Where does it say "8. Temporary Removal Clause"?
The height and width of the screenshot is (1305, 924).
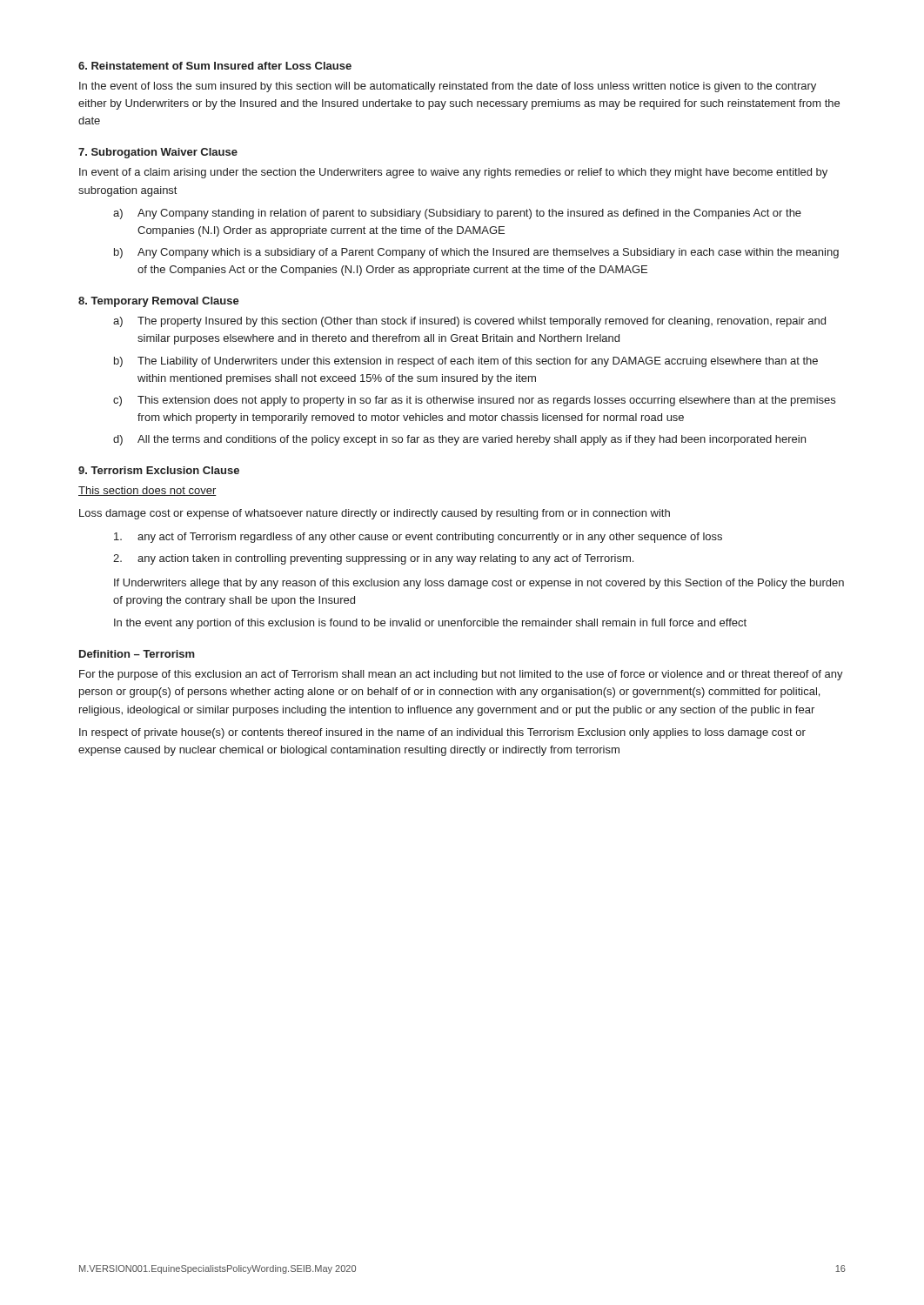(x=159, y=301)
